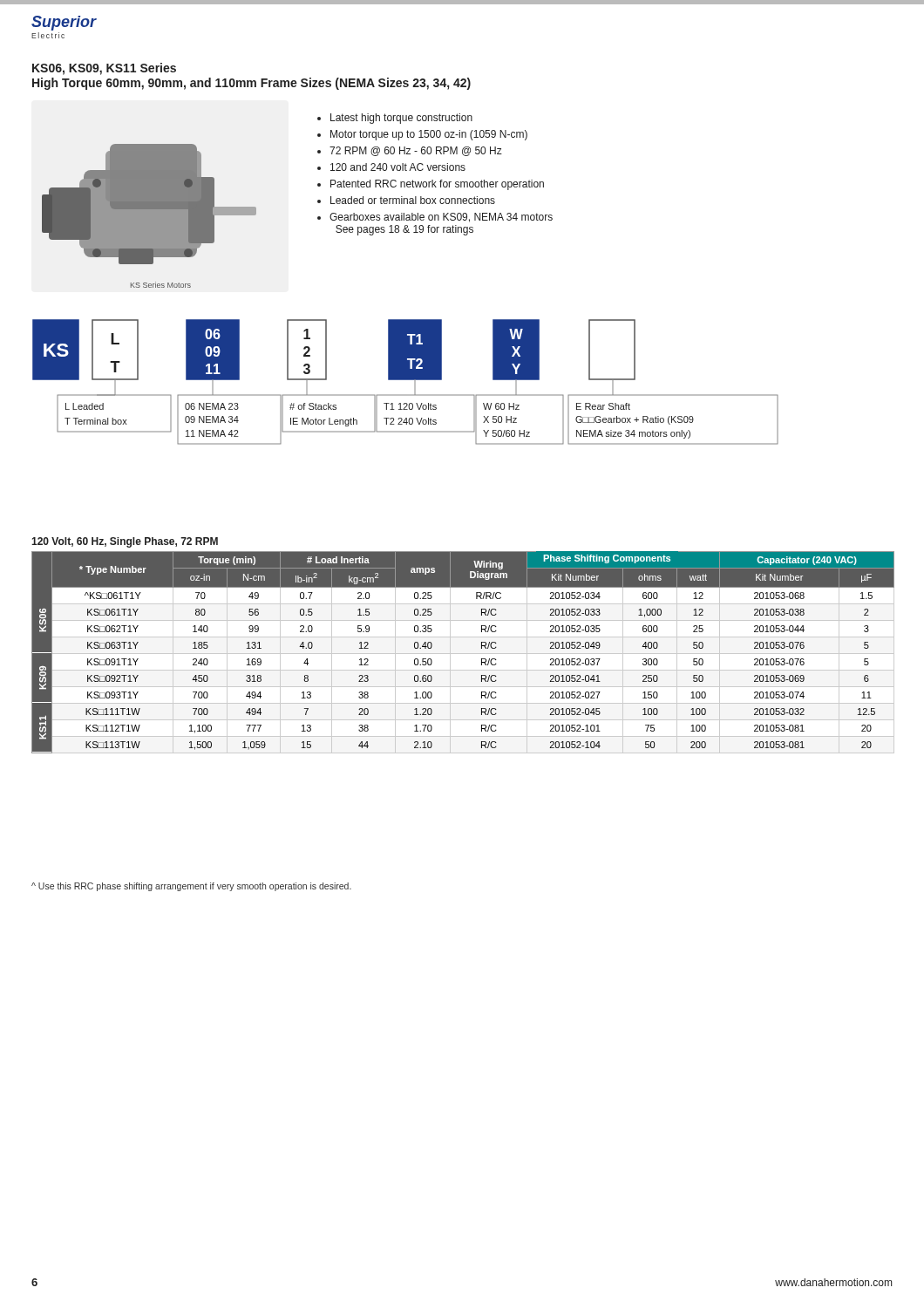The width and height of the screenshot is (924, 1308).
Task: Click the passage that begins "^ Use this RRC phase shifting arrangement if"
Action: pyautogui.click(x=191, y=886)
